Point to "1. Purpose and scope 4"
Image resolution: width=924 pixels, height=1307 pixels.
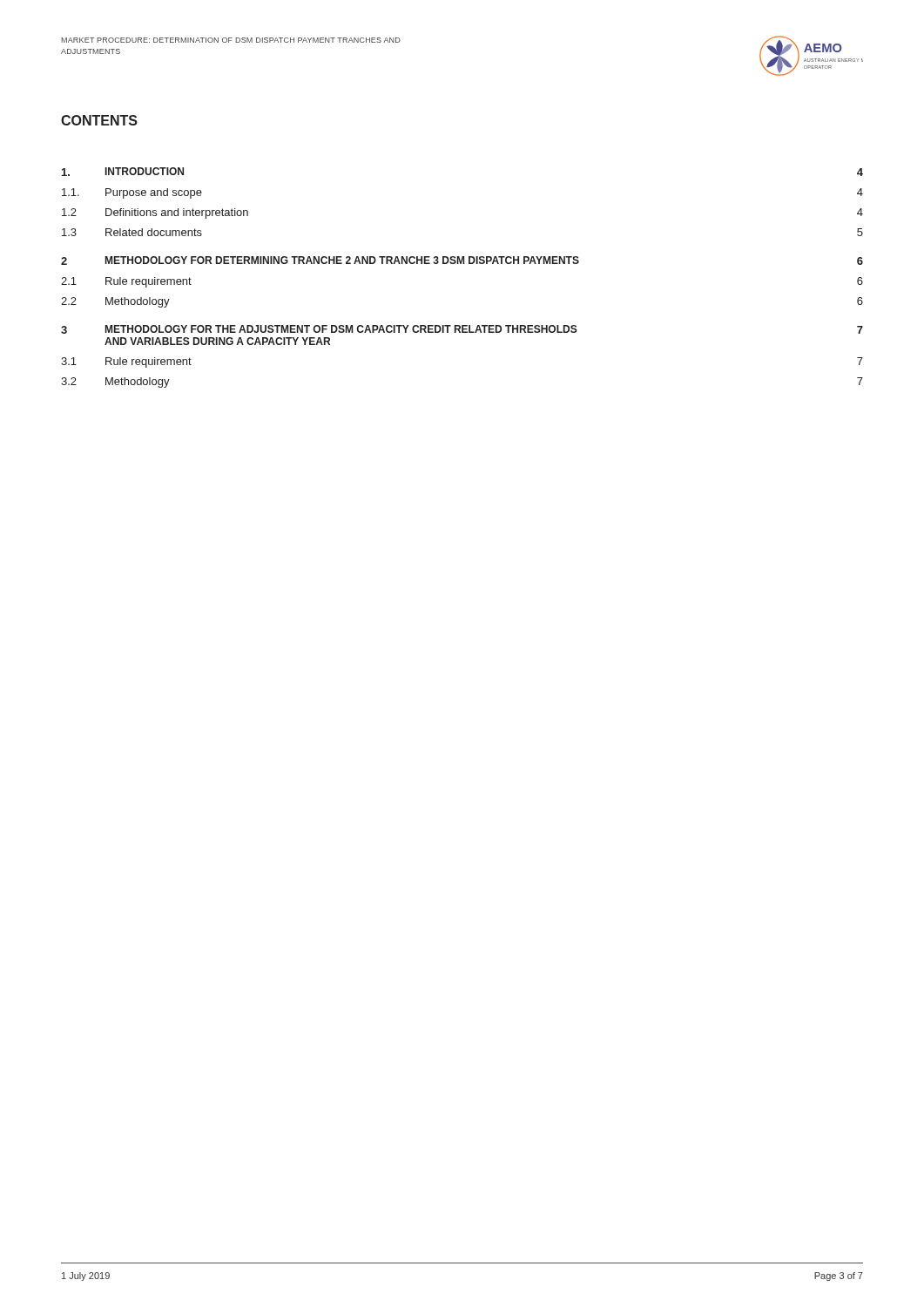[x=153, y=193]
